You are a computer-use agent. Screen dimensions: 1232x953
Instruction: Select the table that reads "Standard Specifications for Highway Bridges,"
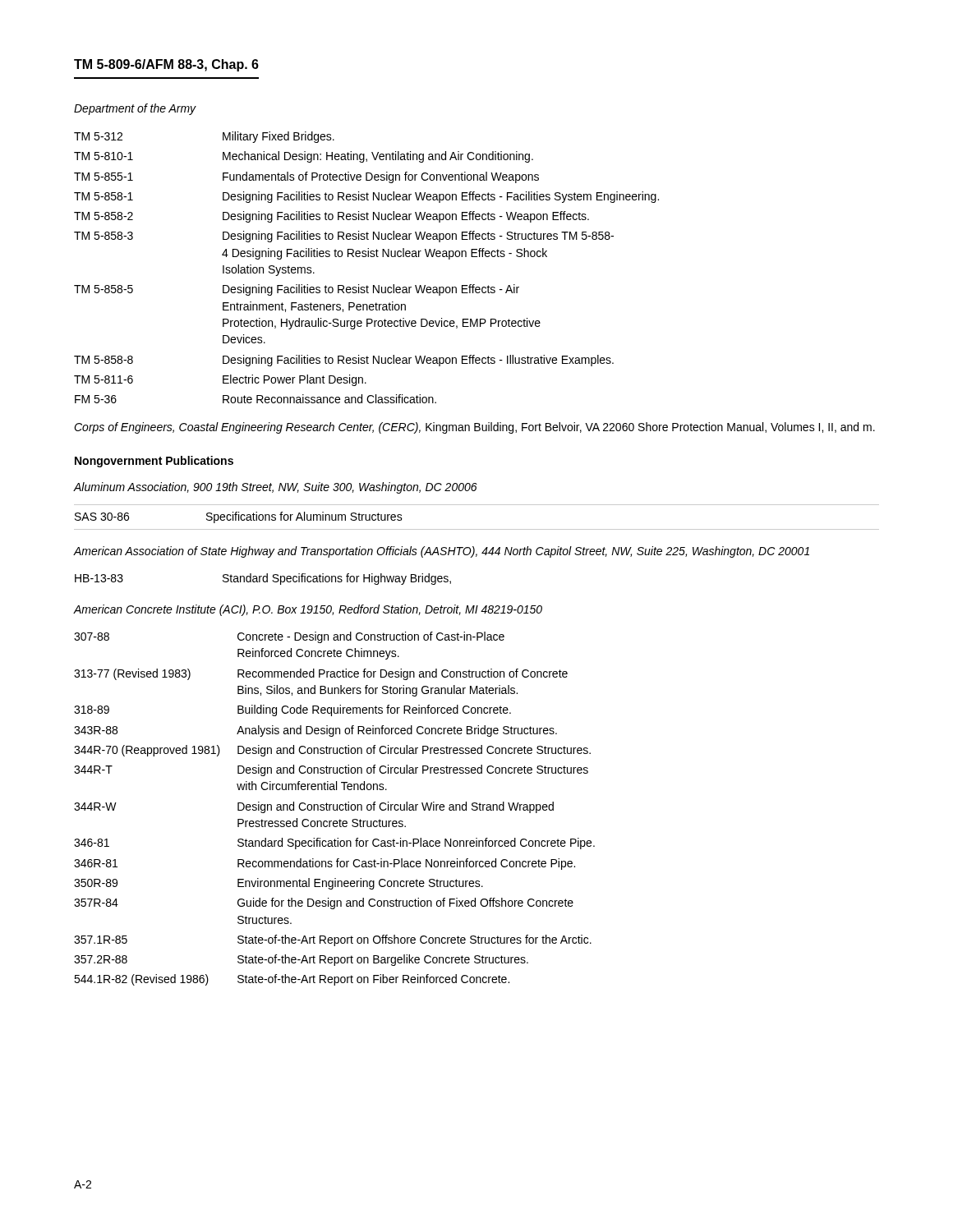[x=476, y=578]
